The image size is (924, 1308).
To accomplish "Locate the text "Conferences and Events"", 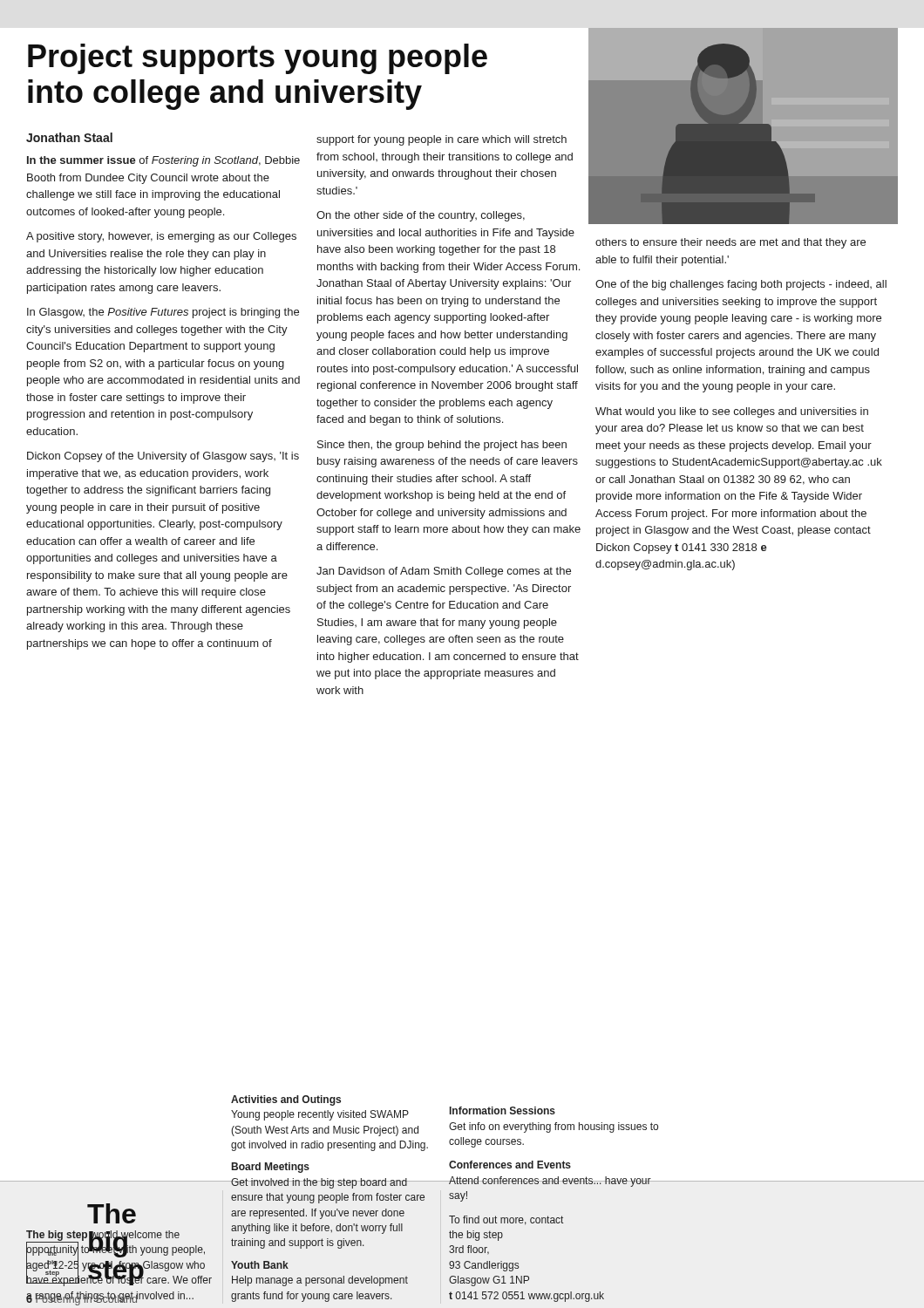I will tap(510, 1165).
